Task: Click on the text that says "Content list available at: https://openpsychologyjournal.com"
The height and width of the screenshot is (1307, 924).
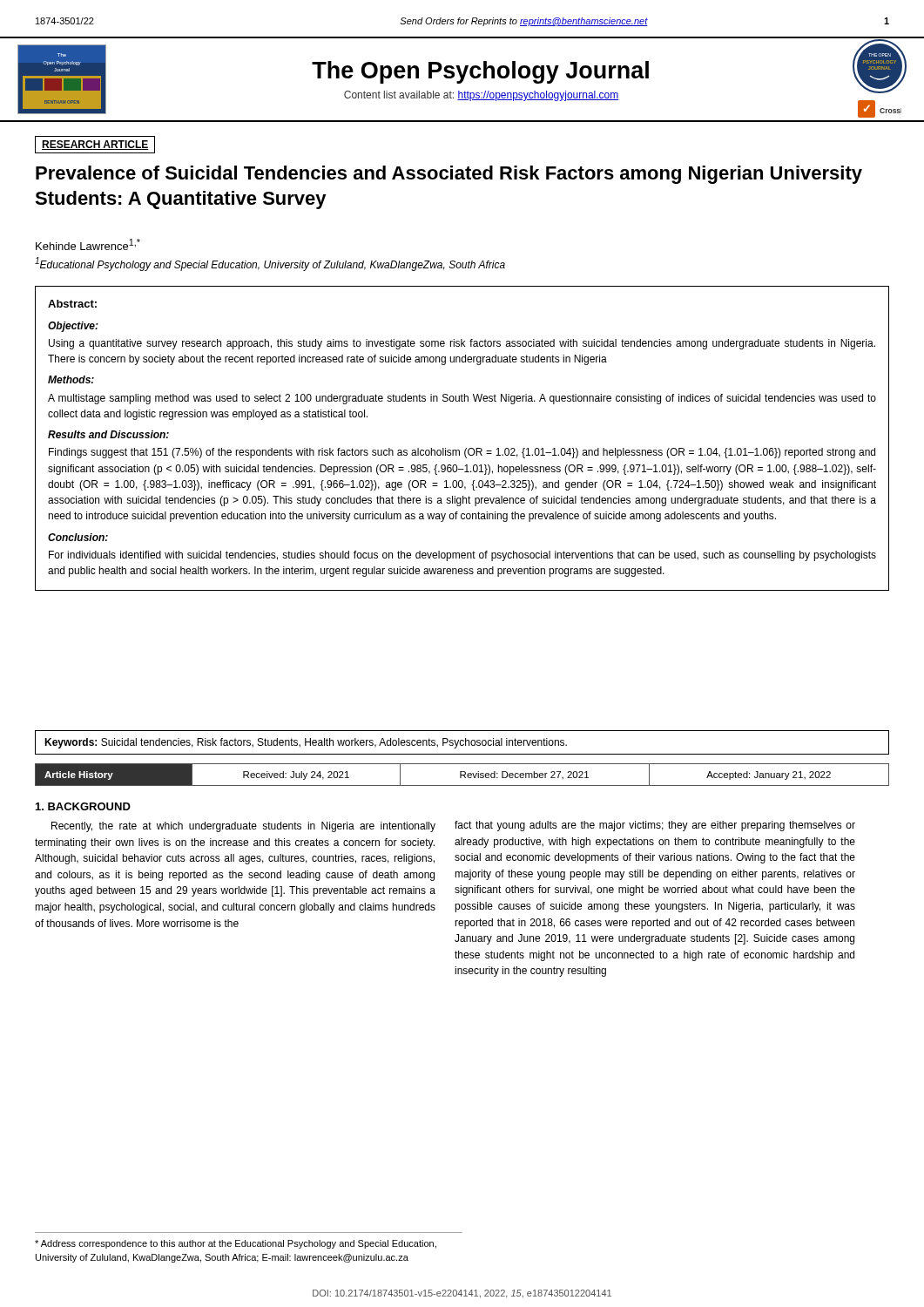Action: pos(481,95)
